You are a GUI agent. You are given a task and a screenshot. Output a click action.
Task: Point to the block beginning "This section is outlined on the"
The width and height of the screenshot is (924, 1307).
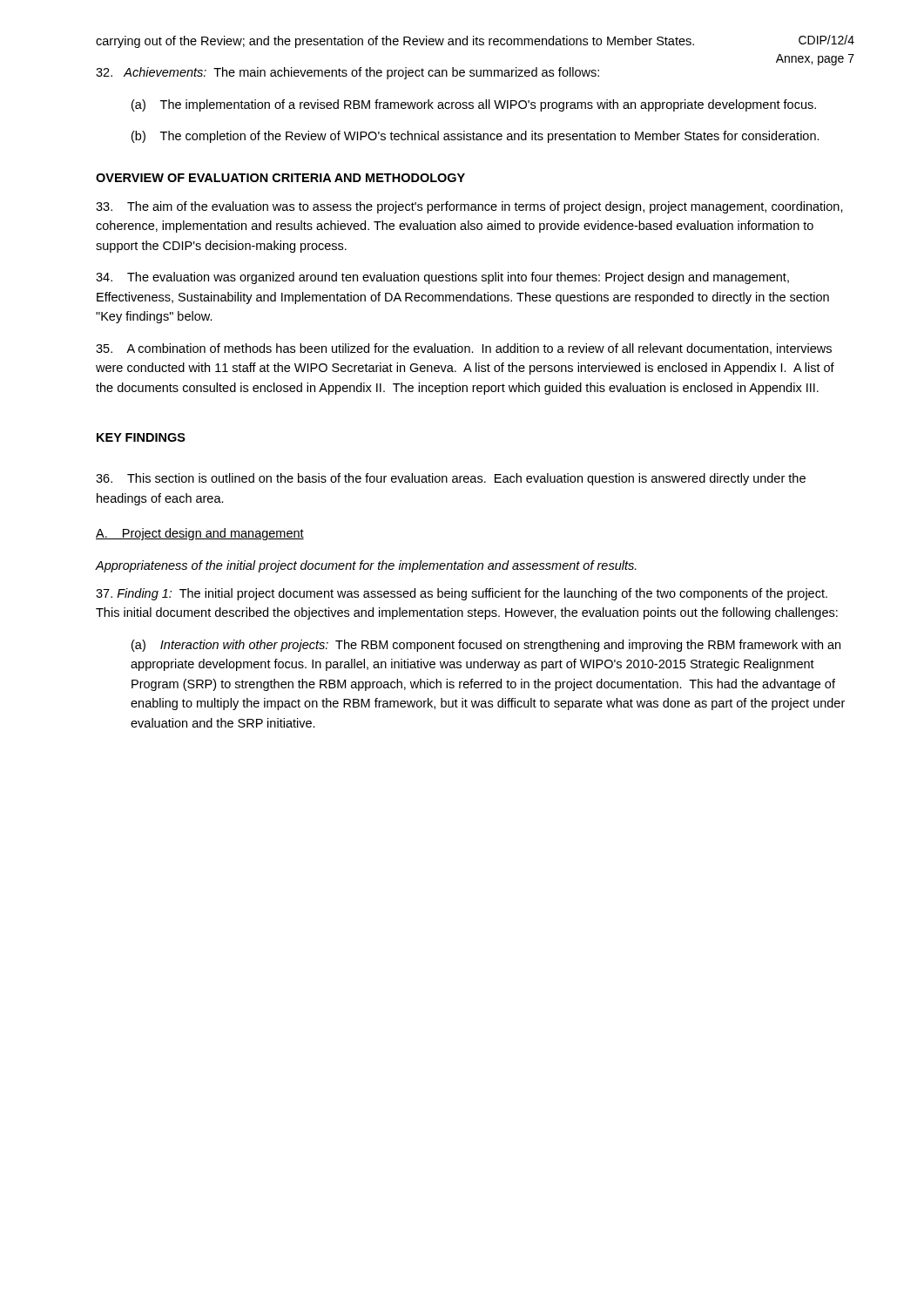pos(451,488)
